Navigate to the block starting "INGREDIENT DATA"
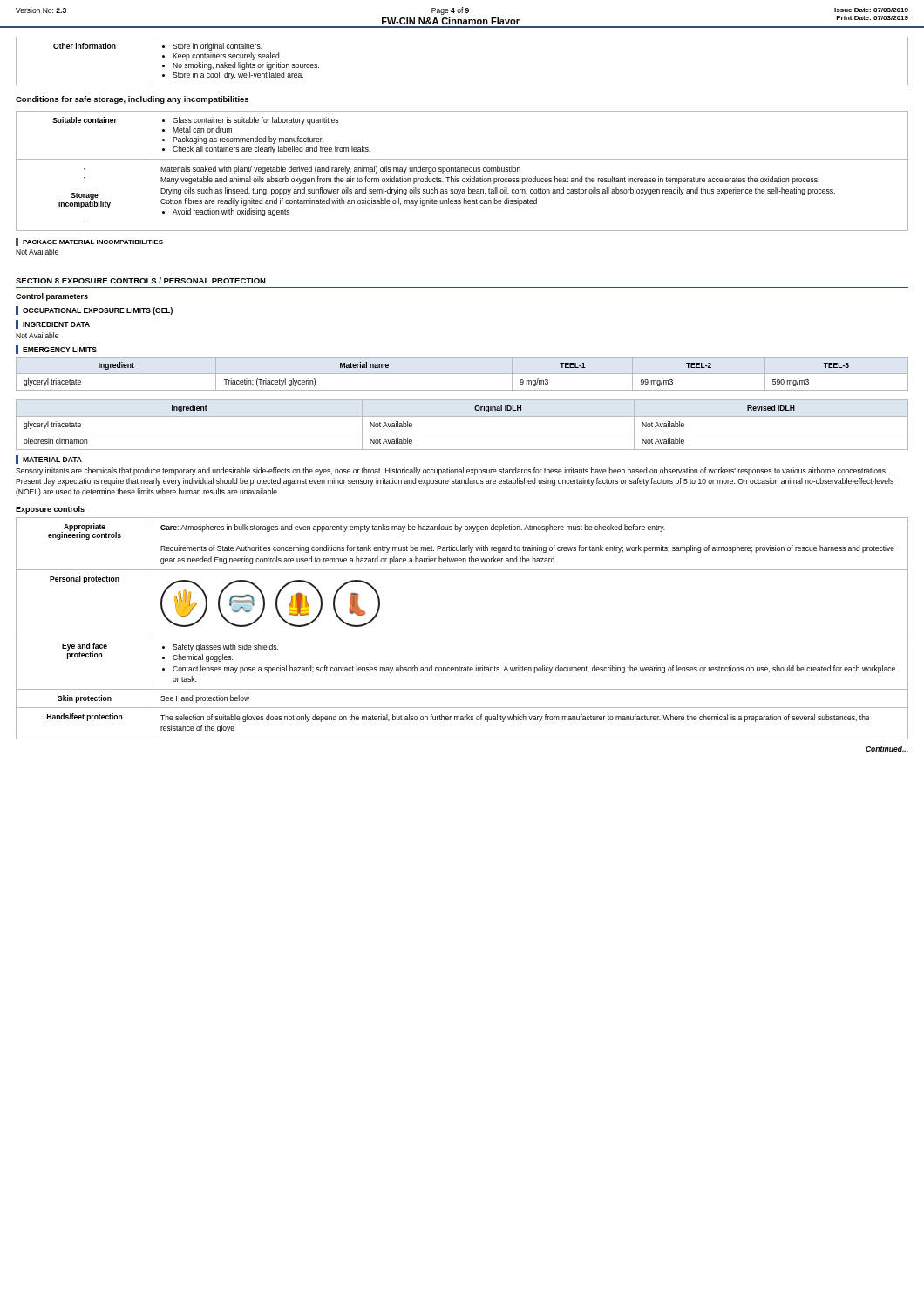The image size is (924, 1308). (56, 324)
